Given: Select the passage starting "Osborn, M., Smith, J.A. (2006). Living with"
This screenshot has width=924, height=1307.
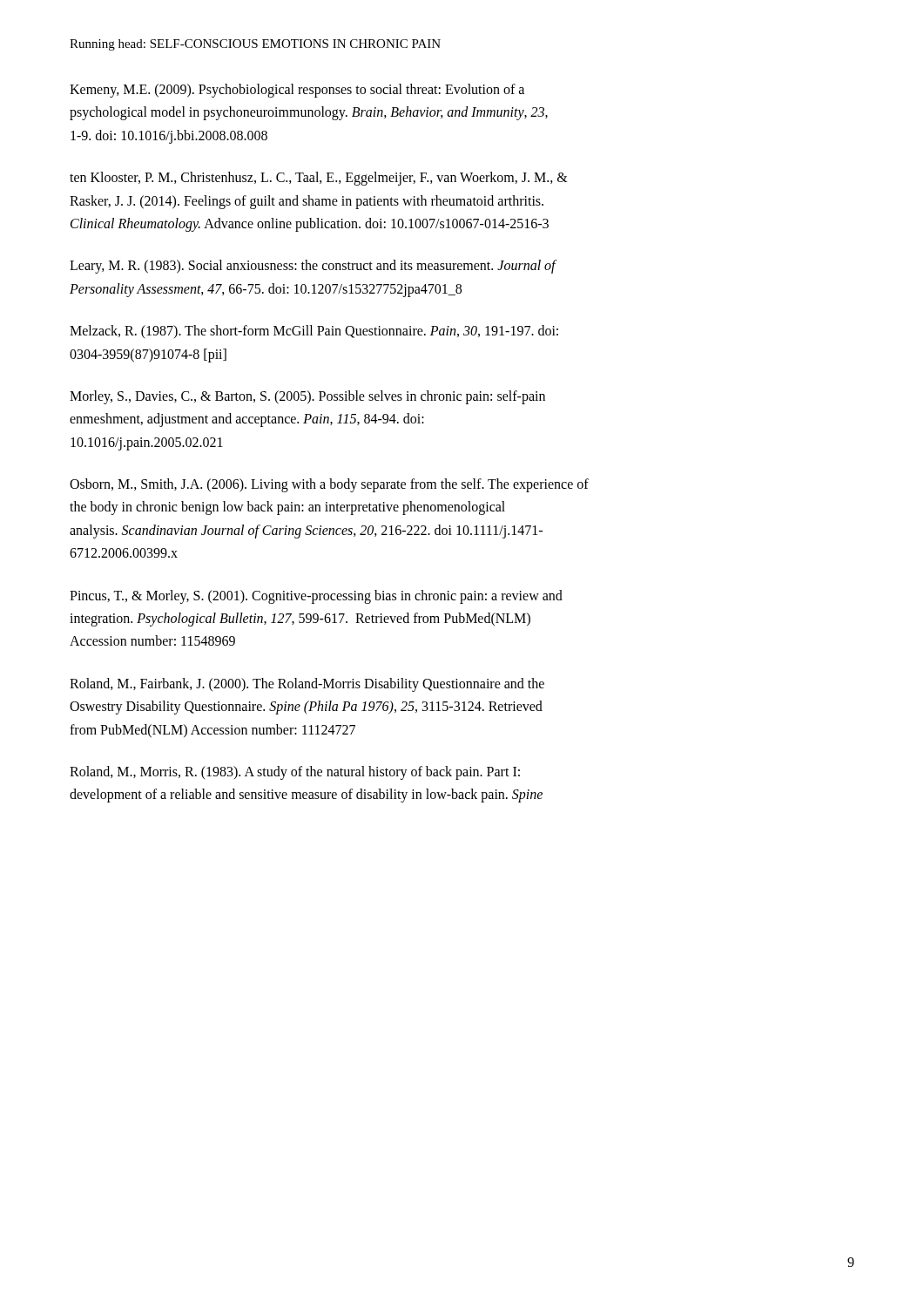Looking at the screenshot, I should pyautogui.click(x=462, y=519).
